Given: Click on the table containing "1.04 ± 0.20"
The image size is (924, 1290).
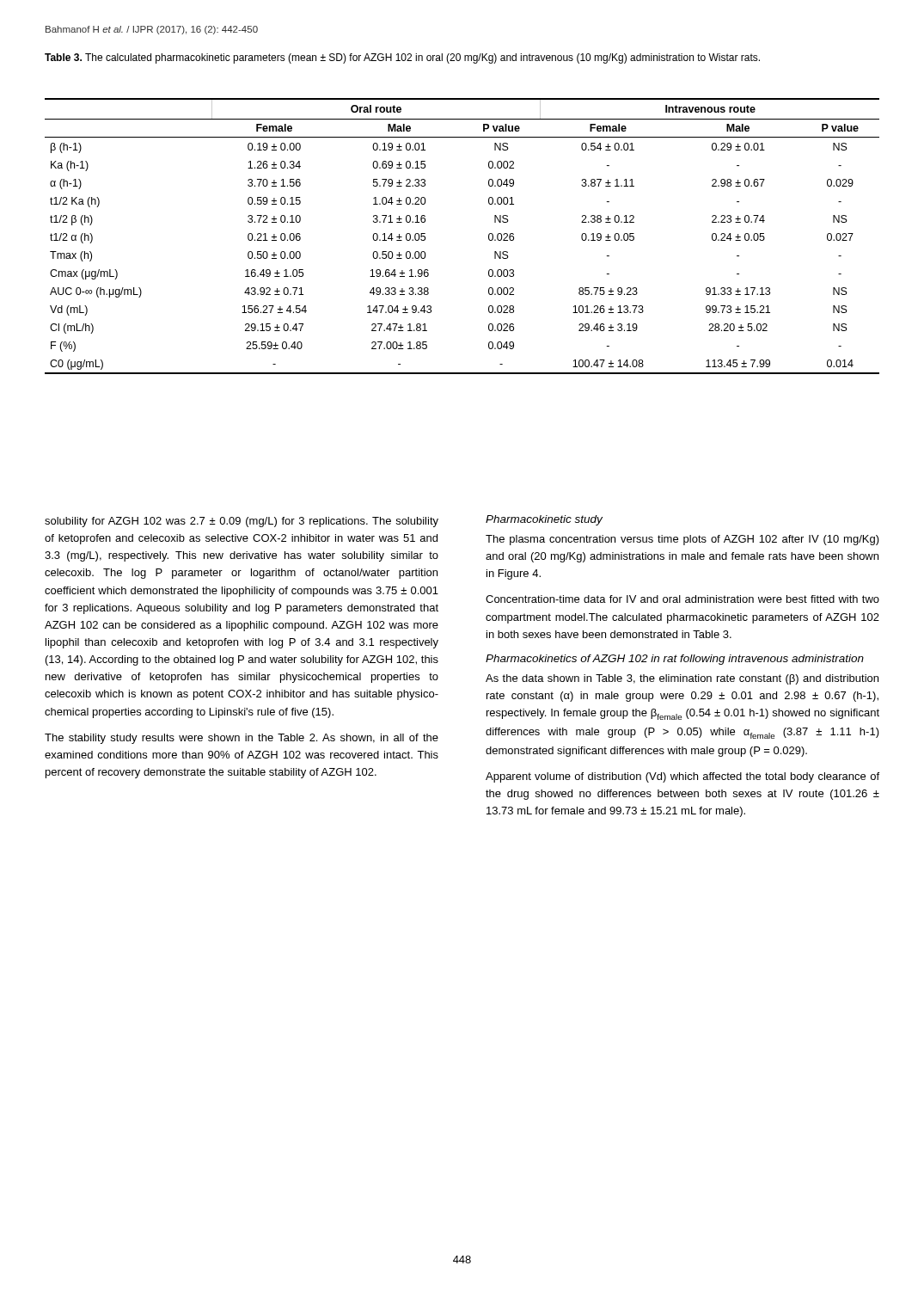Looking at the screenshot, I should coord(462,236).
